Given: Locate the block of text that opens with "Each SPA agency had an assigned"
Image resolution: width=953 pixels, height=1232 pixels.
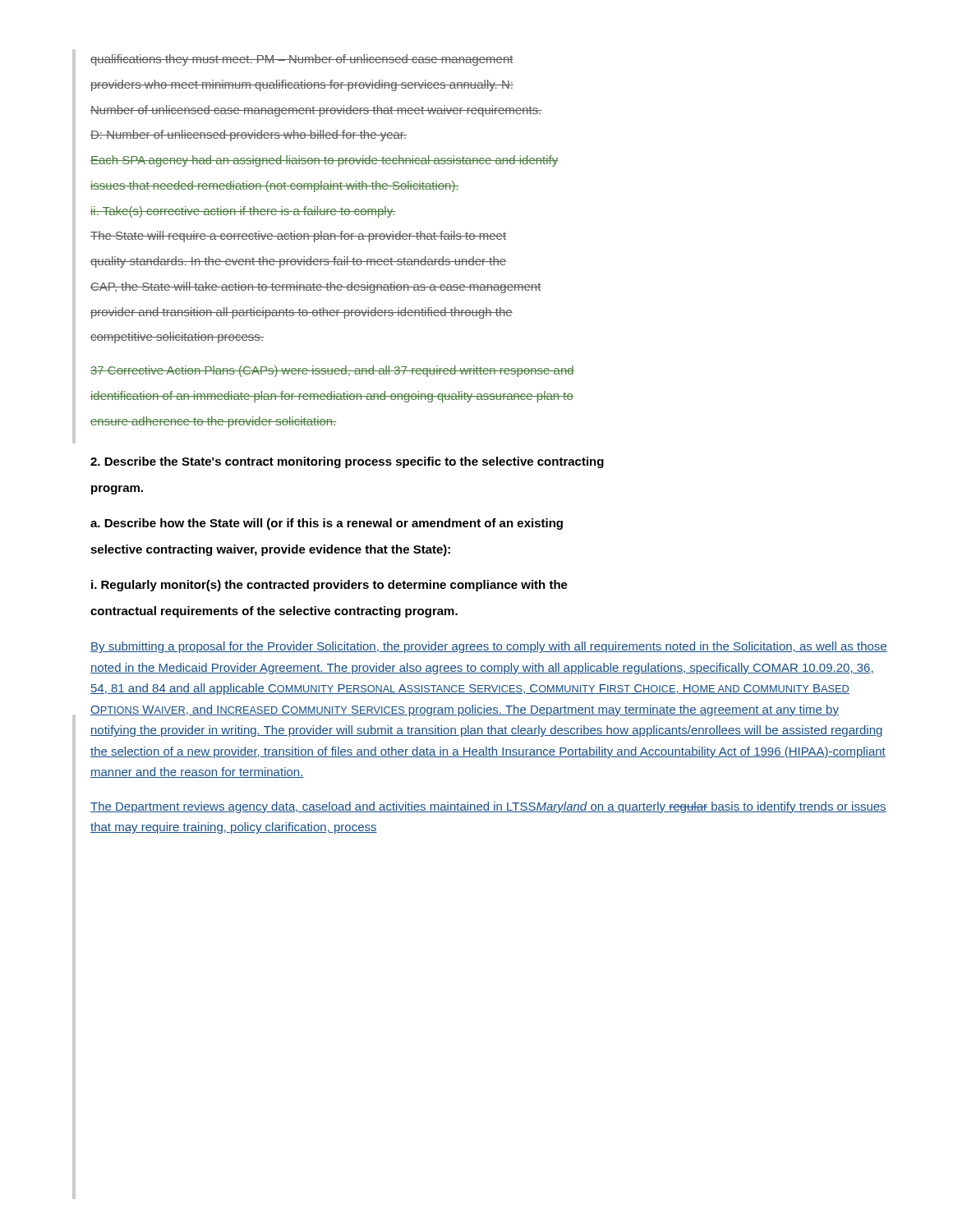Looking at the screenshot, I should tap(324, 160).
